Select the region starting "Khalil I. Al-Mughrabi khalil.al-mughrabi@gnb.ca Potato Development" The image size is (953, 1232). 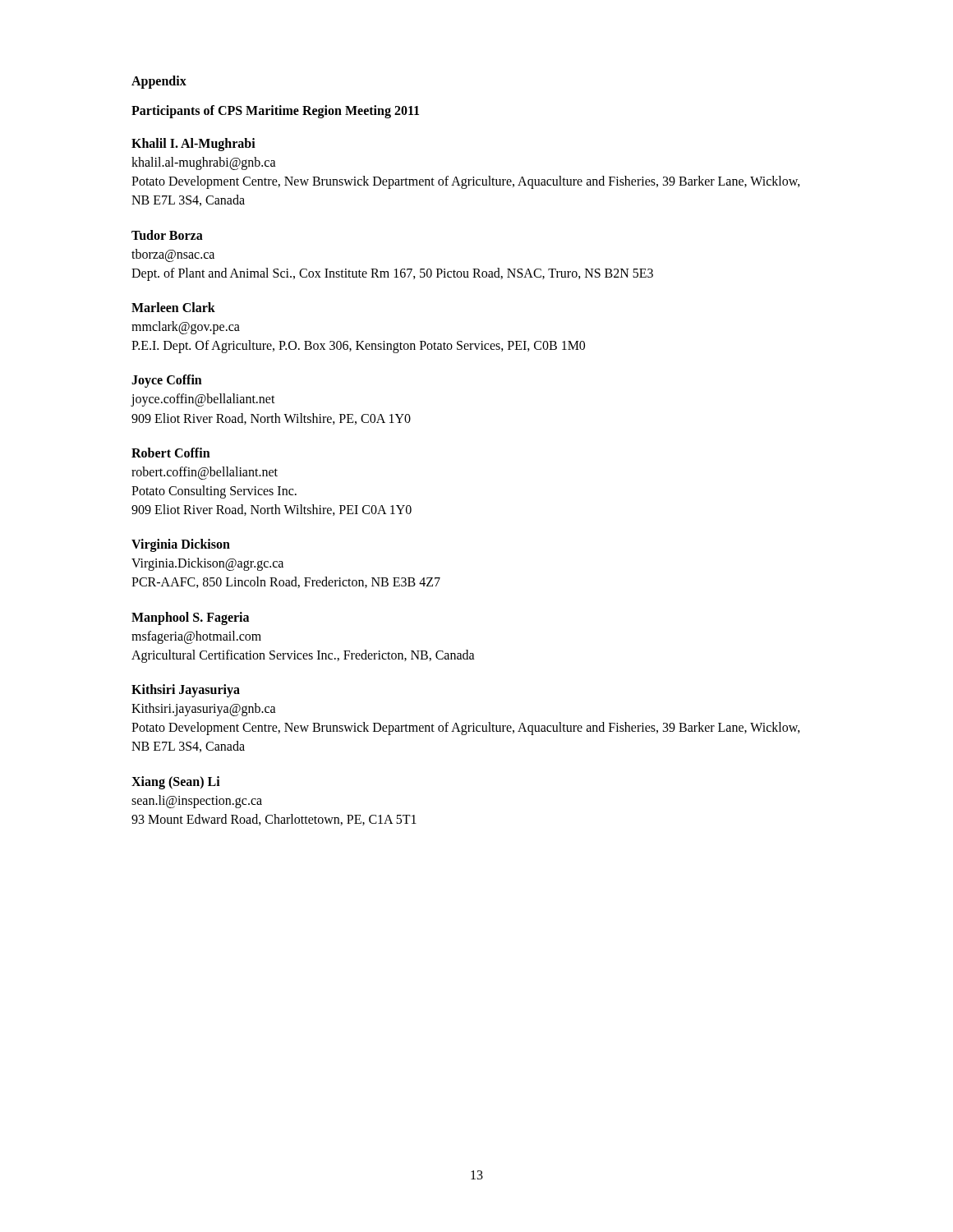pyautogui.click(x=476, y=173)
